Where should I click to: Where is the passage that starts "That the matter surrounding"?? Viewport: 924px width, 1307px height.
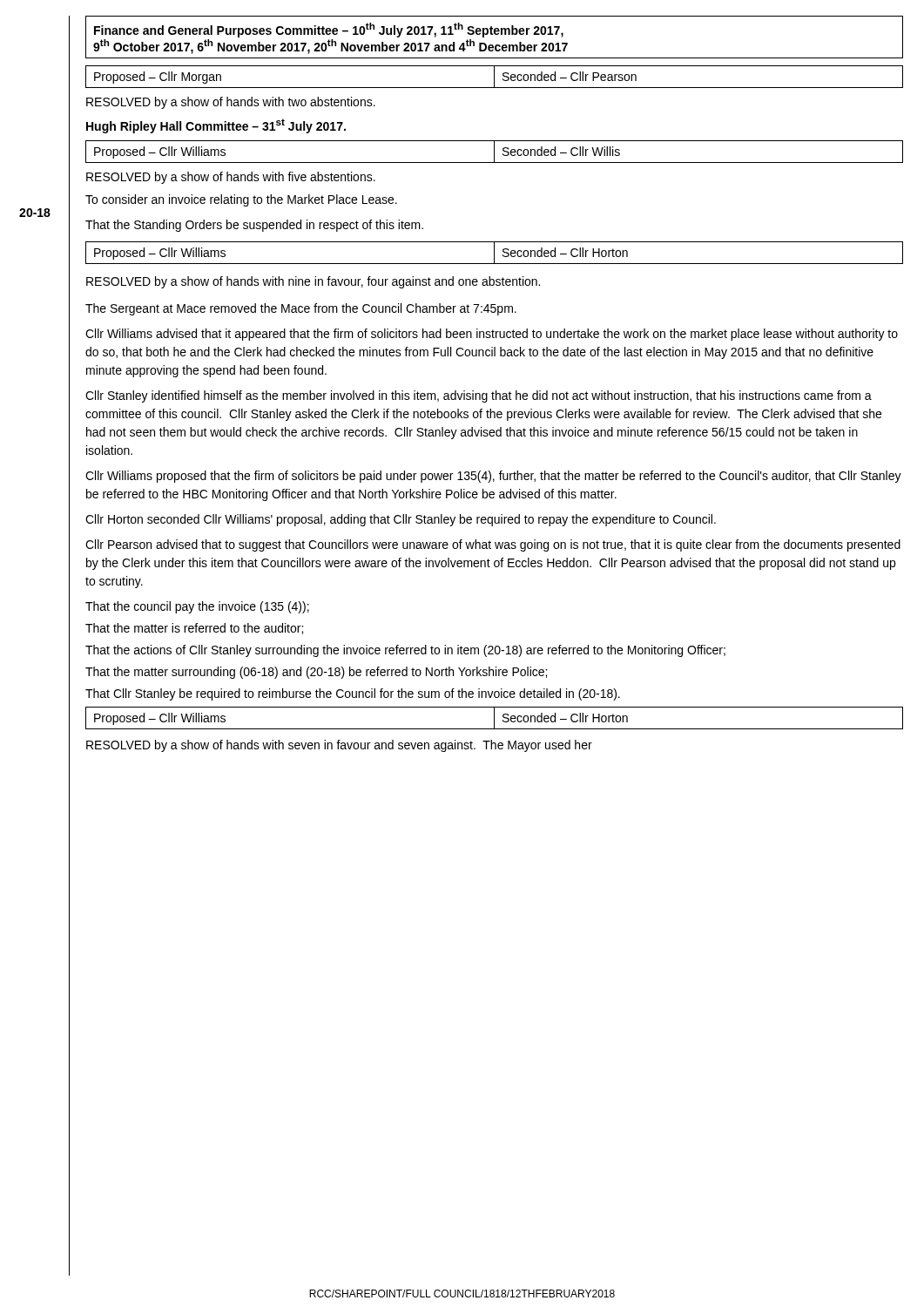317,672
